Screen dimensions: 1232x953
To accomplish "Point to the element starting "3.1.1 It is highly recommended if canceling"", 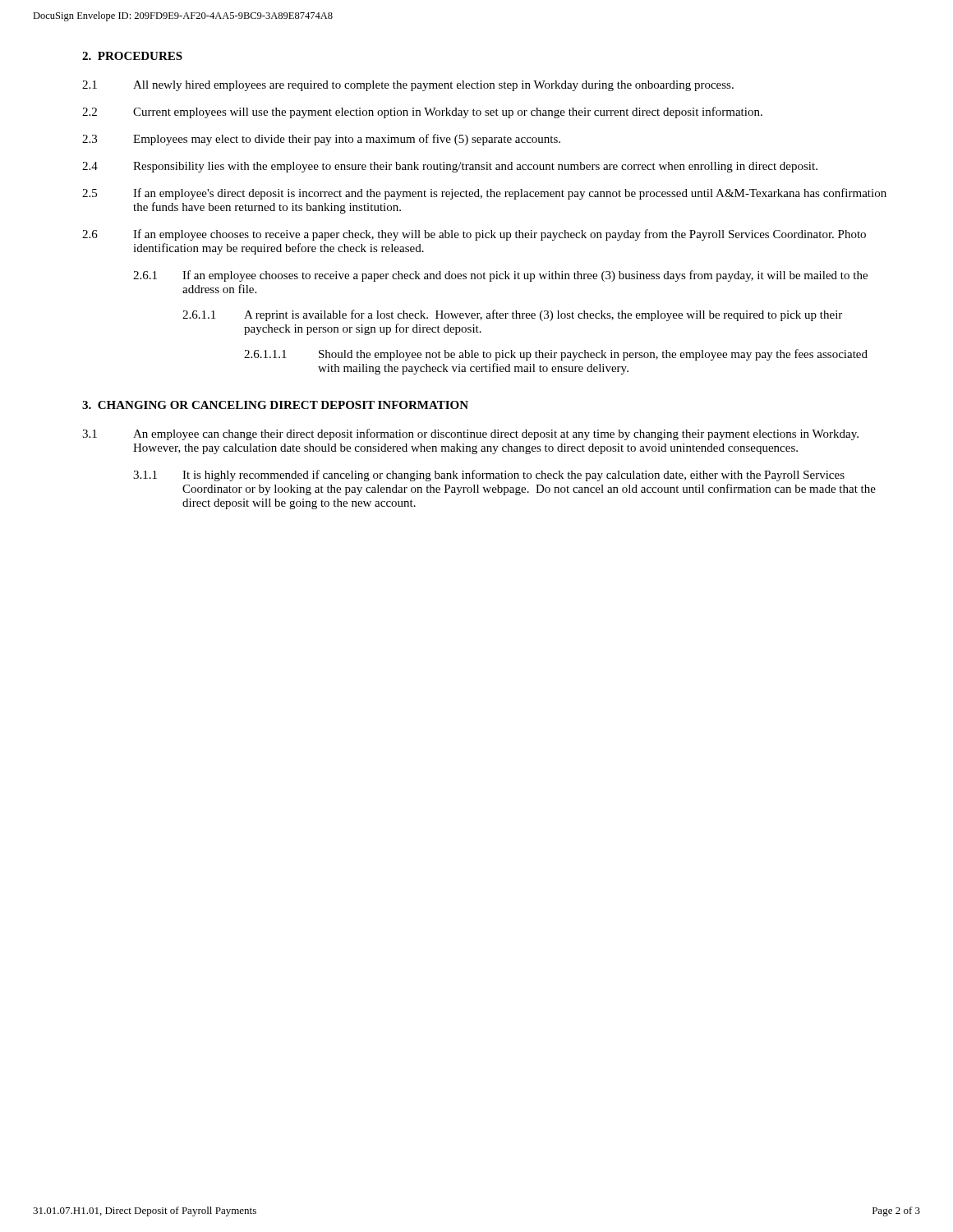I will pyautogui.click(x=510, y=489).
